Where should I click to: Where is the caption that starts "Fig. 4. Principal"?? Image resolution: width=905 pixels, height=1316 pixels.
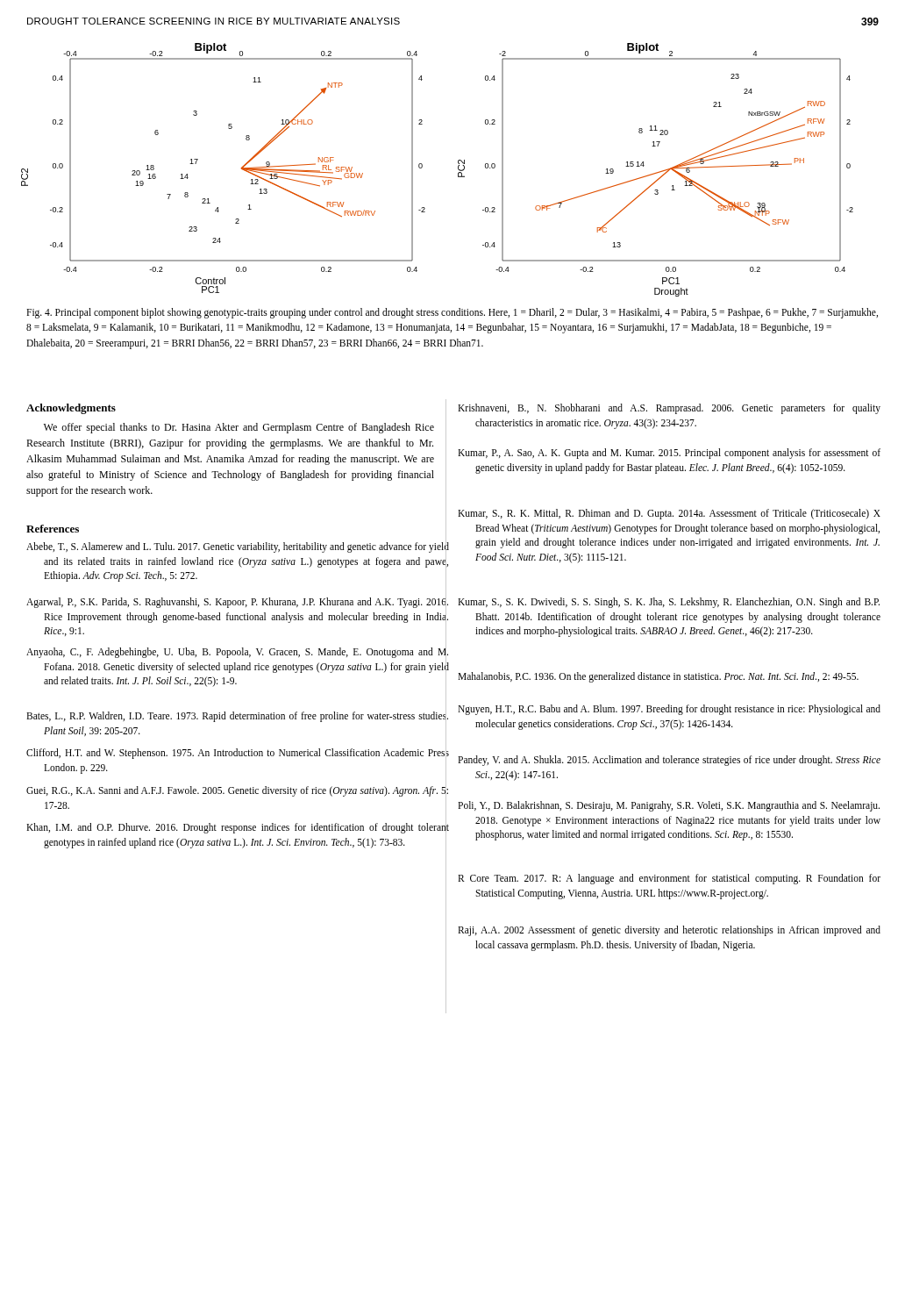452,327
